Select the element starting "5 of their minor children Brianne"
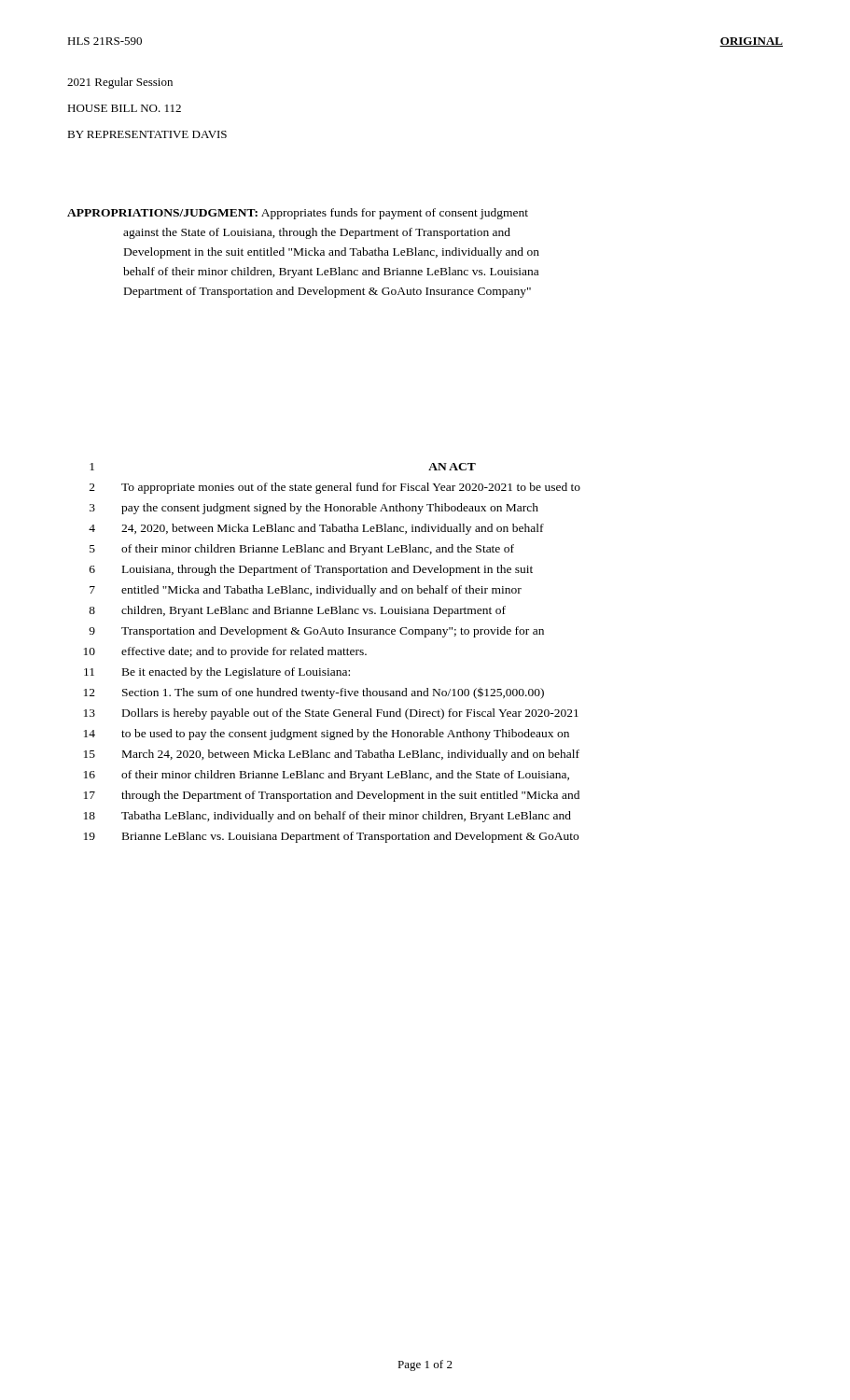850x1400 pixels. pos(425,549)
